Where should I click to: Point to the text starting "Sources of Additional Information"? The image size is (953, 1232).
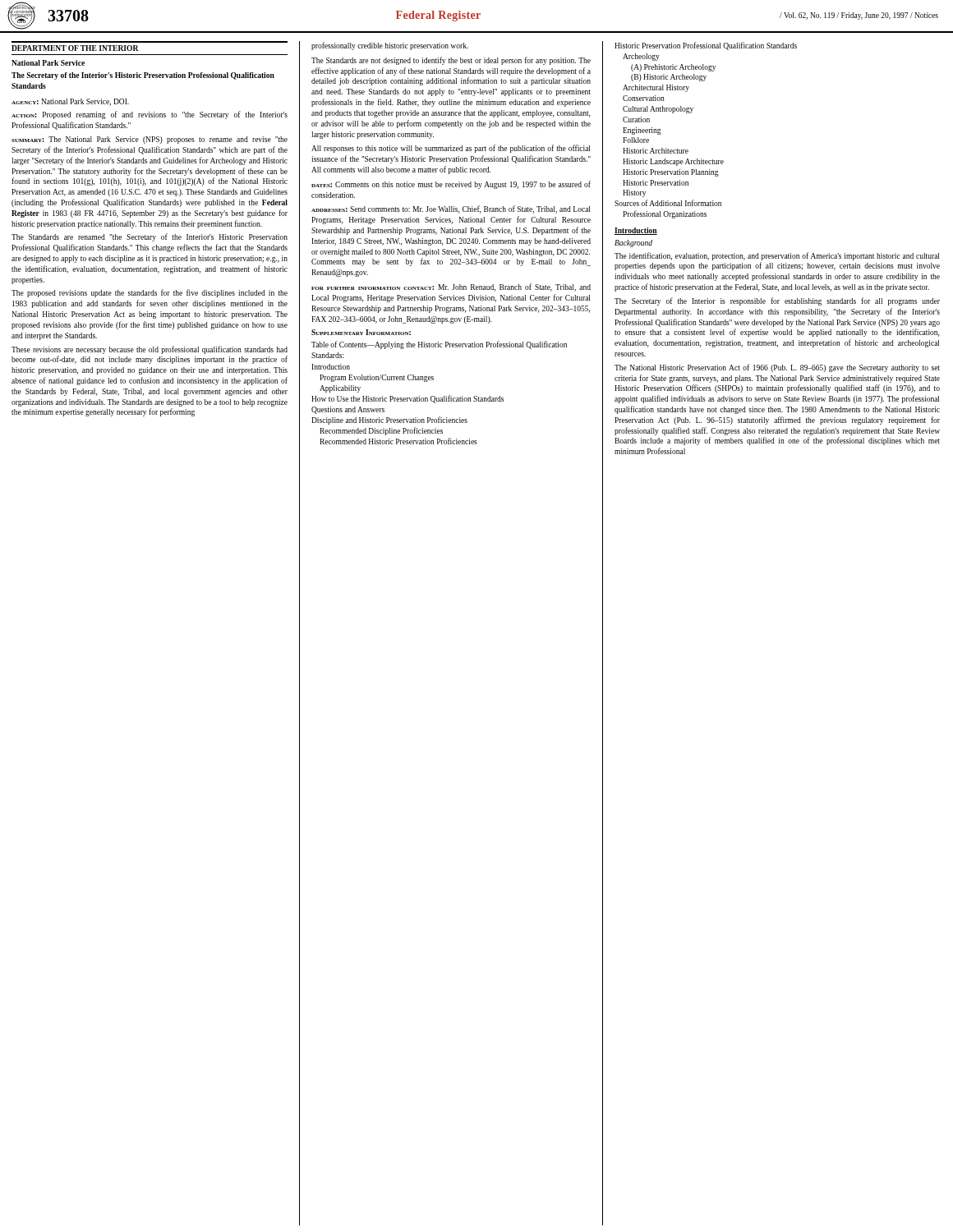[x=668, y=204]
